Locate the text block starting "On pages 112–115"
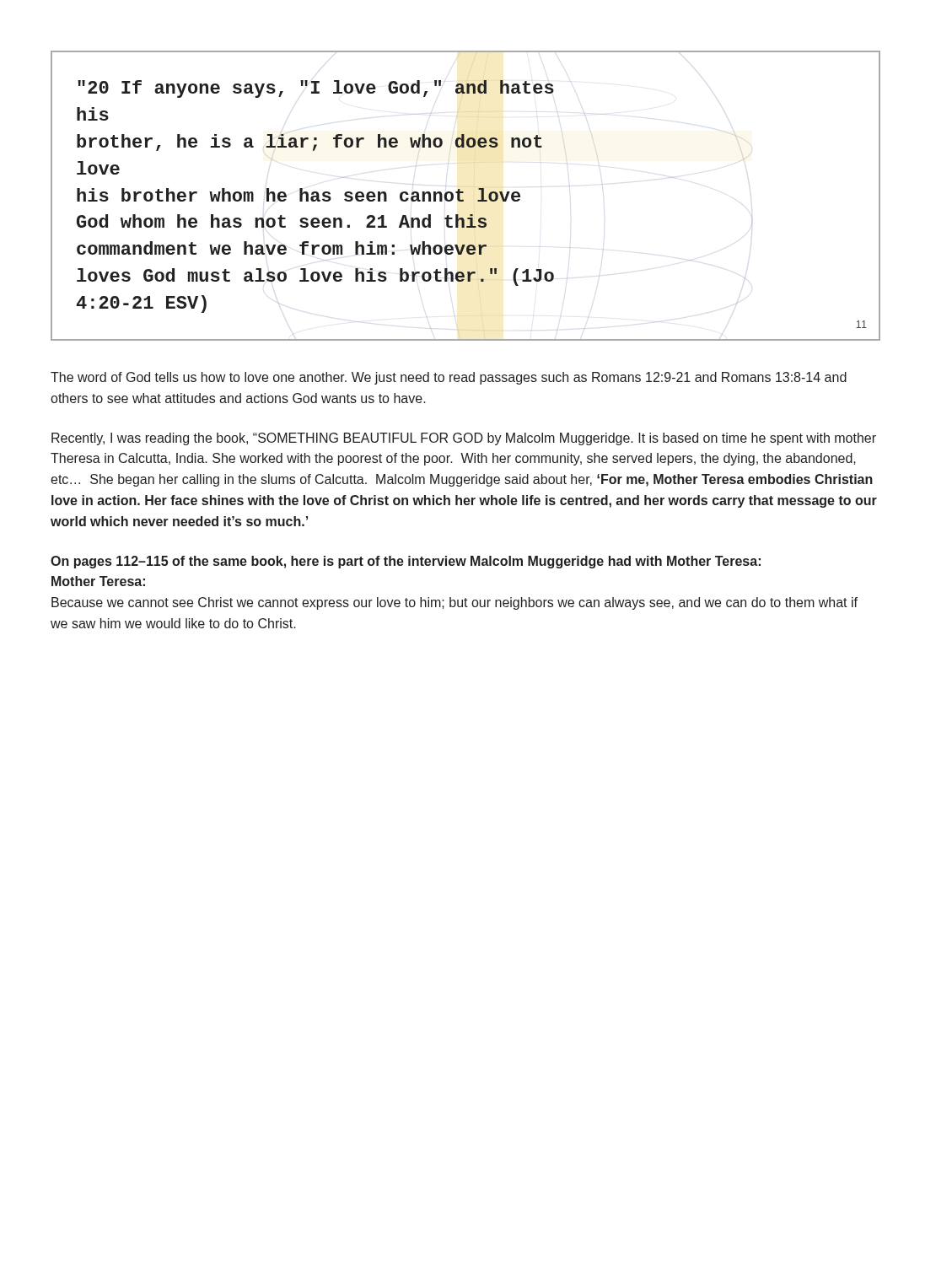Image resolution: width=952 pixels, height=1265 pixels. pos(454,592)
